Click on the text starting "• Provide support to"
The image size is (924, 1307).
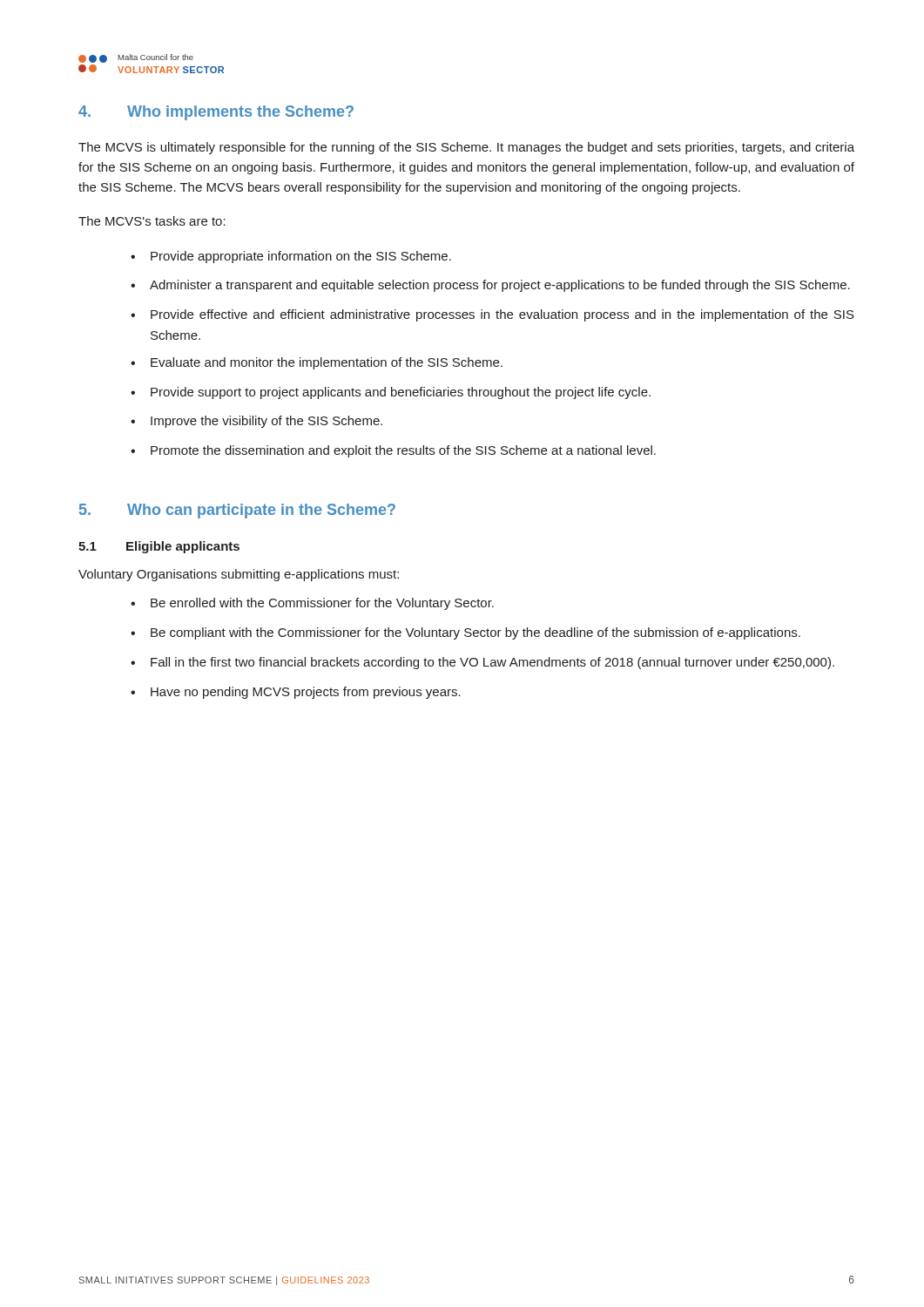point(492,392)
